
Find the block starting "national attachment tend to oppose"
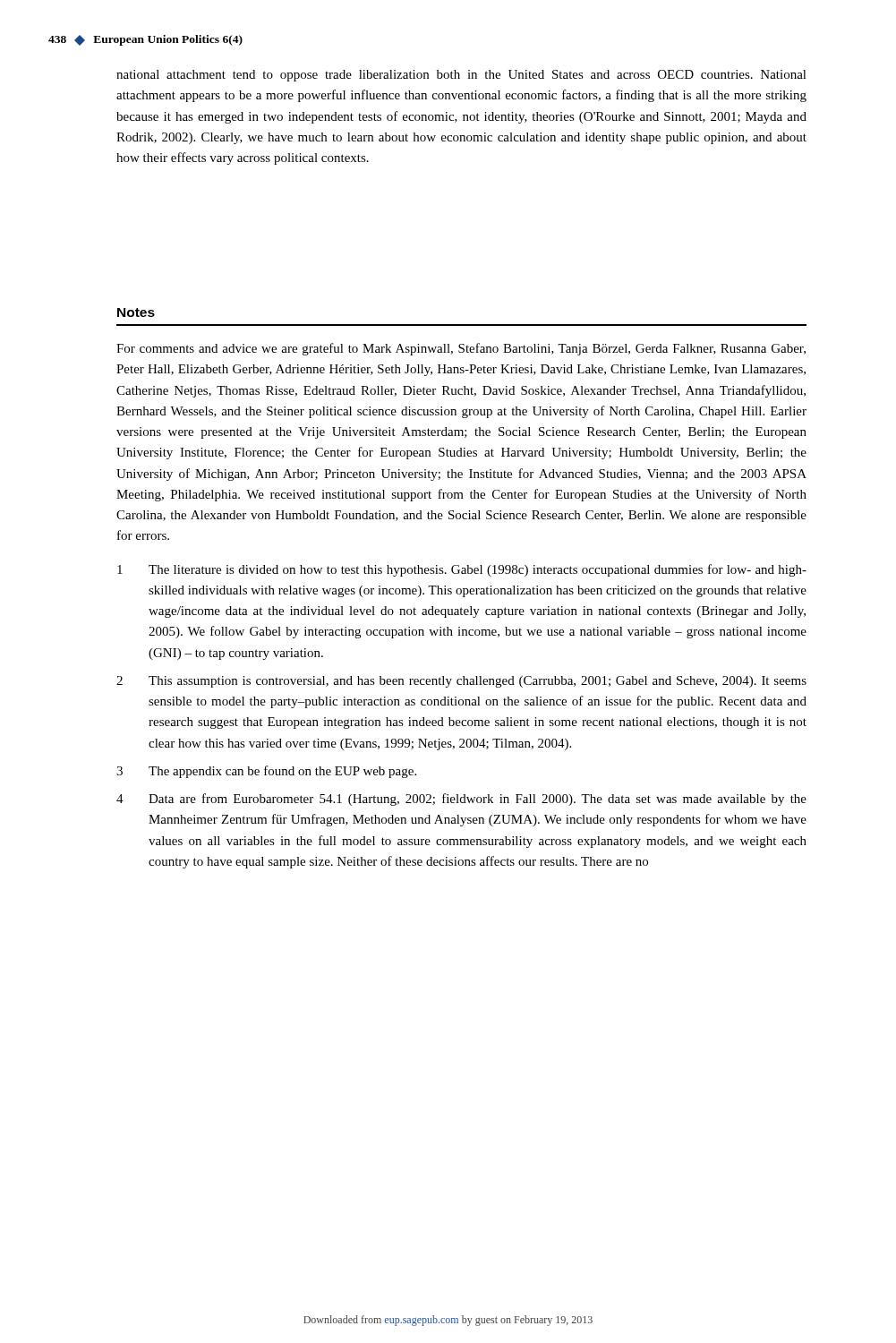(x=461, y=116)
